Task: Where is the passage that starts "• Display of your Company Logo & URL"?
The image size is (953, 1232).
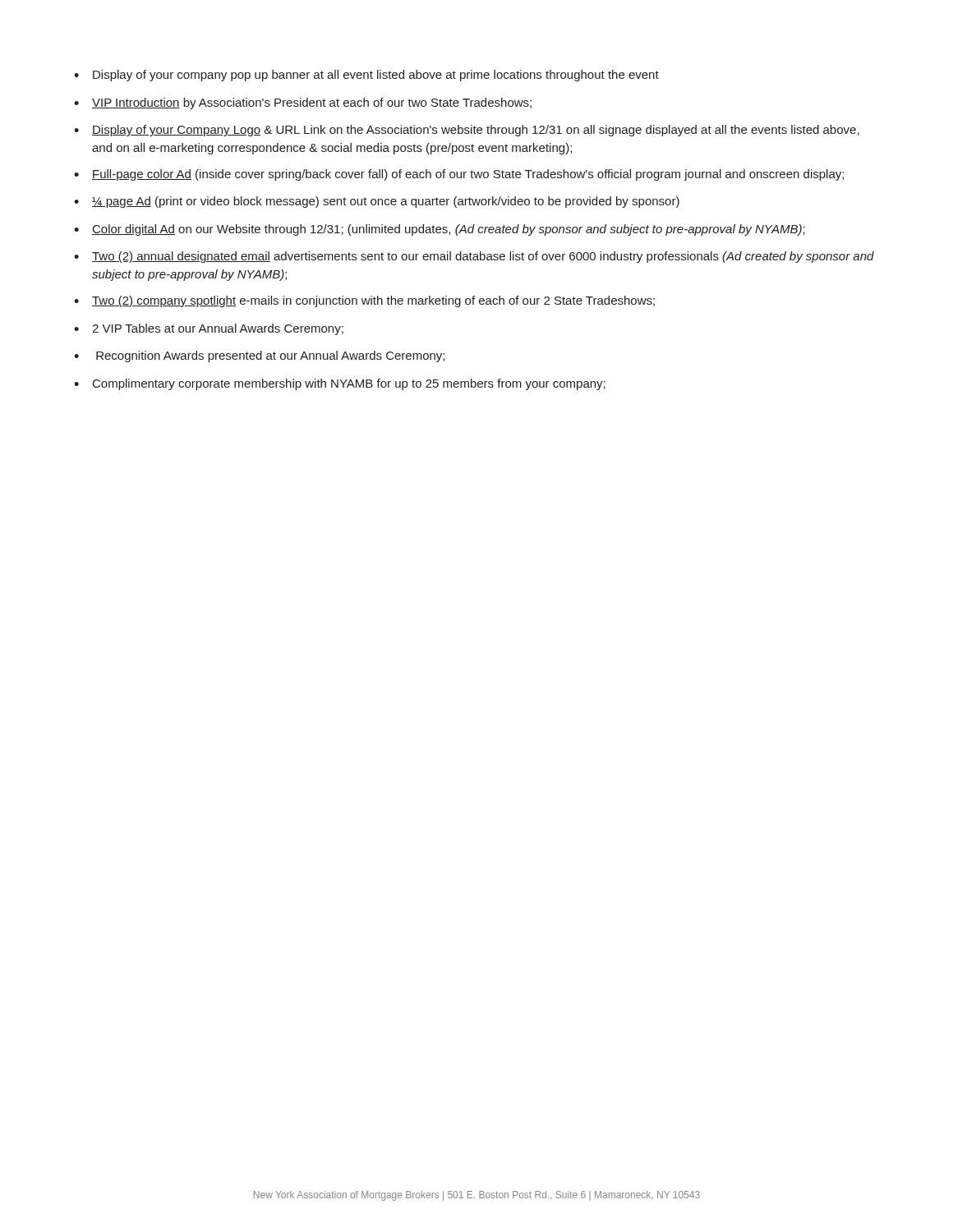Action: pyautogui.click(x=476, y=139)
